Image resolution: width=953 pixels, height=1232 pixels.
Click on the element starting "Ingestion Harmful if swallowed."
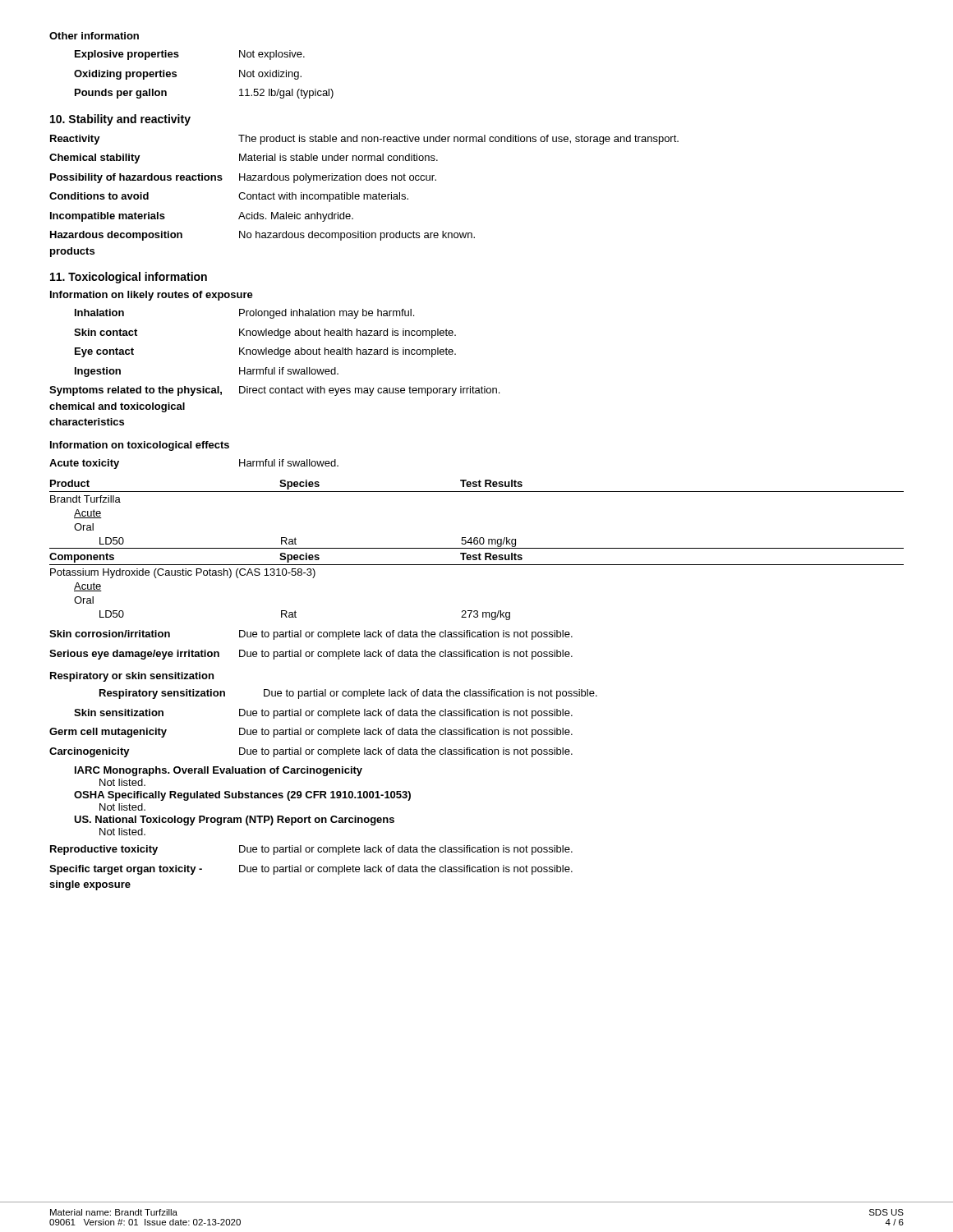click(97, 372)
